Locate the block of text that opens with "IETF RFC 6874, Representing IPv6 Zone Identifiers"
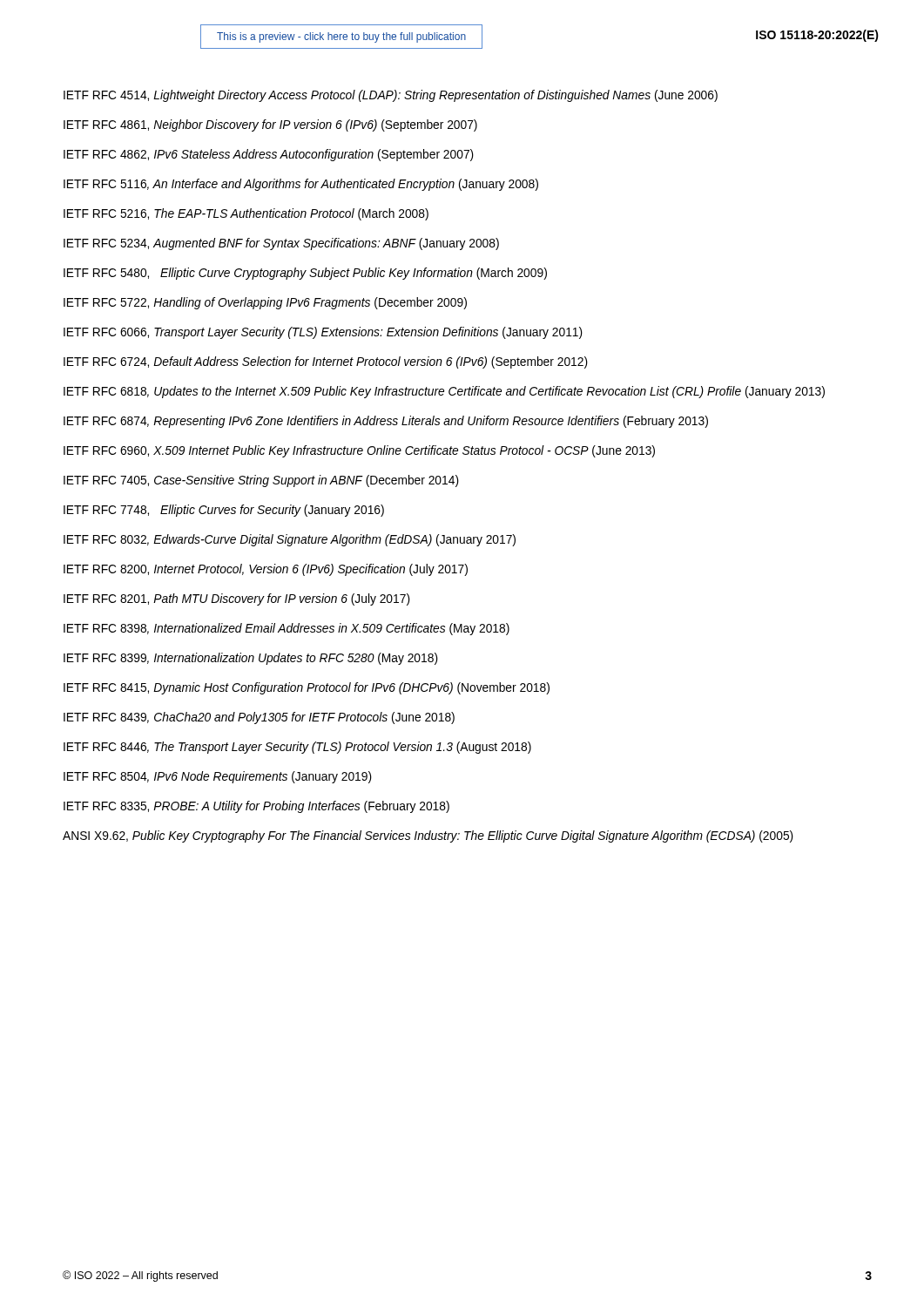Screen dimensions: 1307x924 click(x=386, y=421)
